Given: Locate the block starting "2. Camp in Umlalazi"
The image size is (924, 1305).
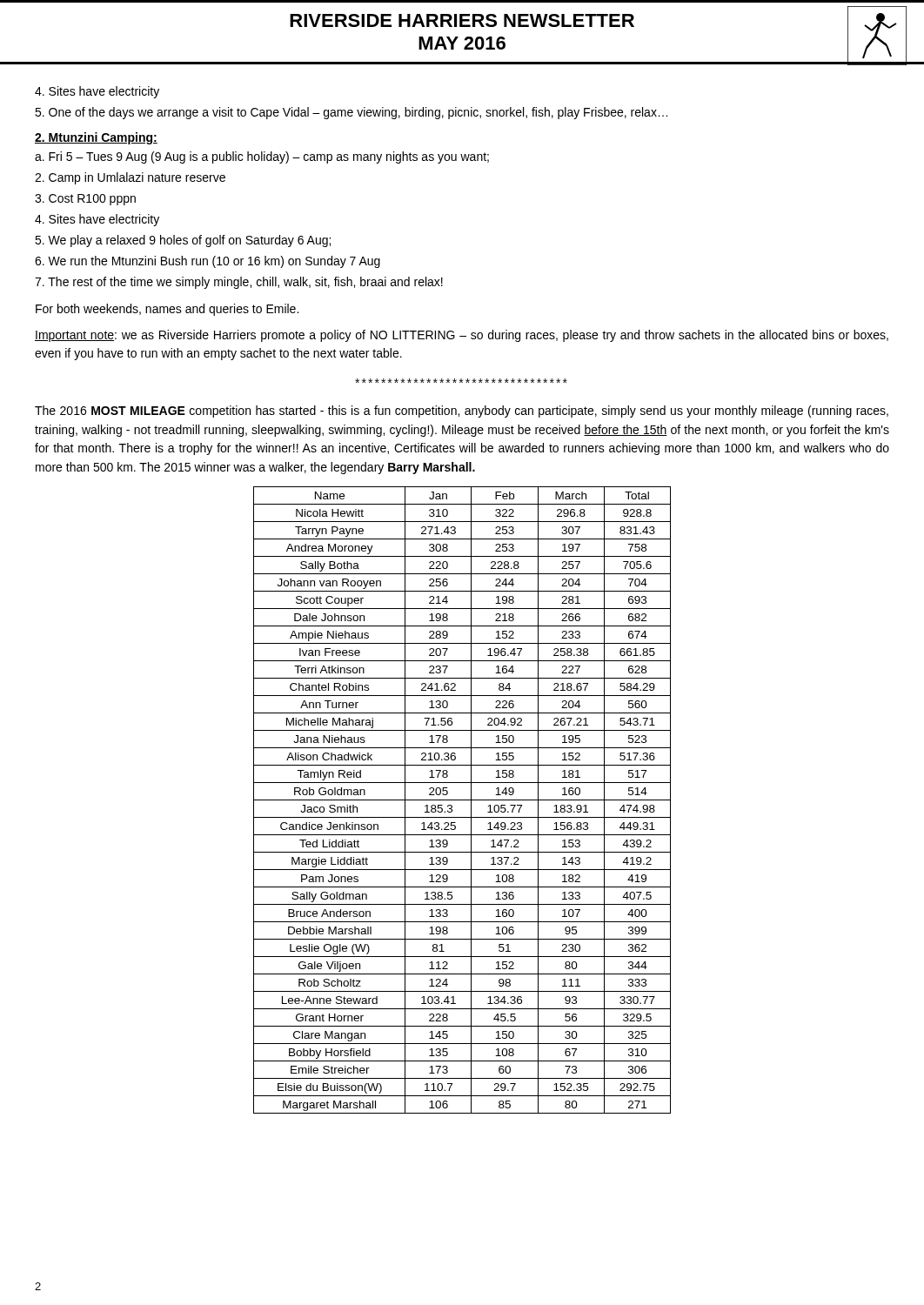Looking at the screenshot, I should click(130, 177).
